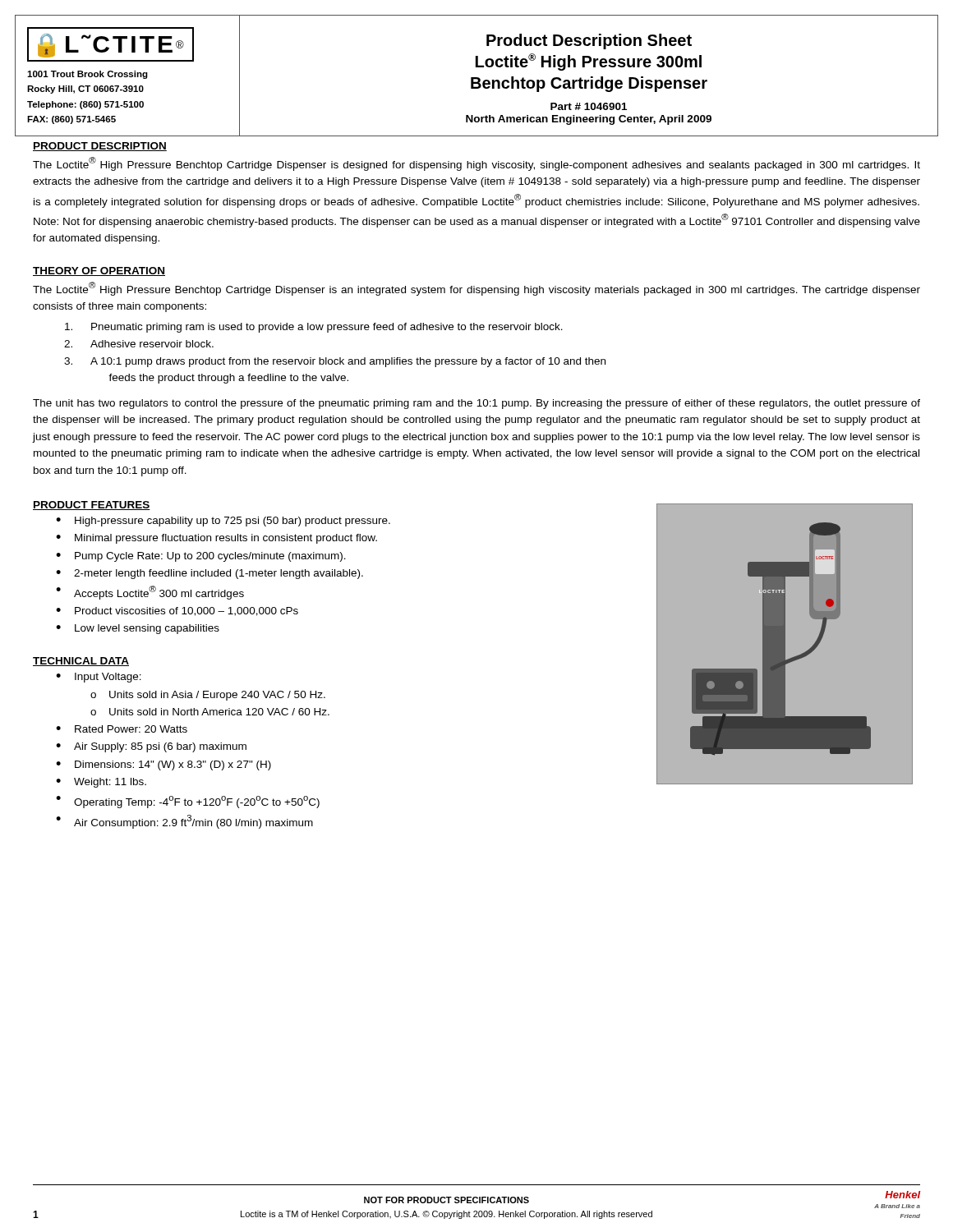Locate the text "• Accepts Loctite® 300 ml cartridges"
Image resolution: width=953 pixels, height=1232 pixels.
coord(150,592)
